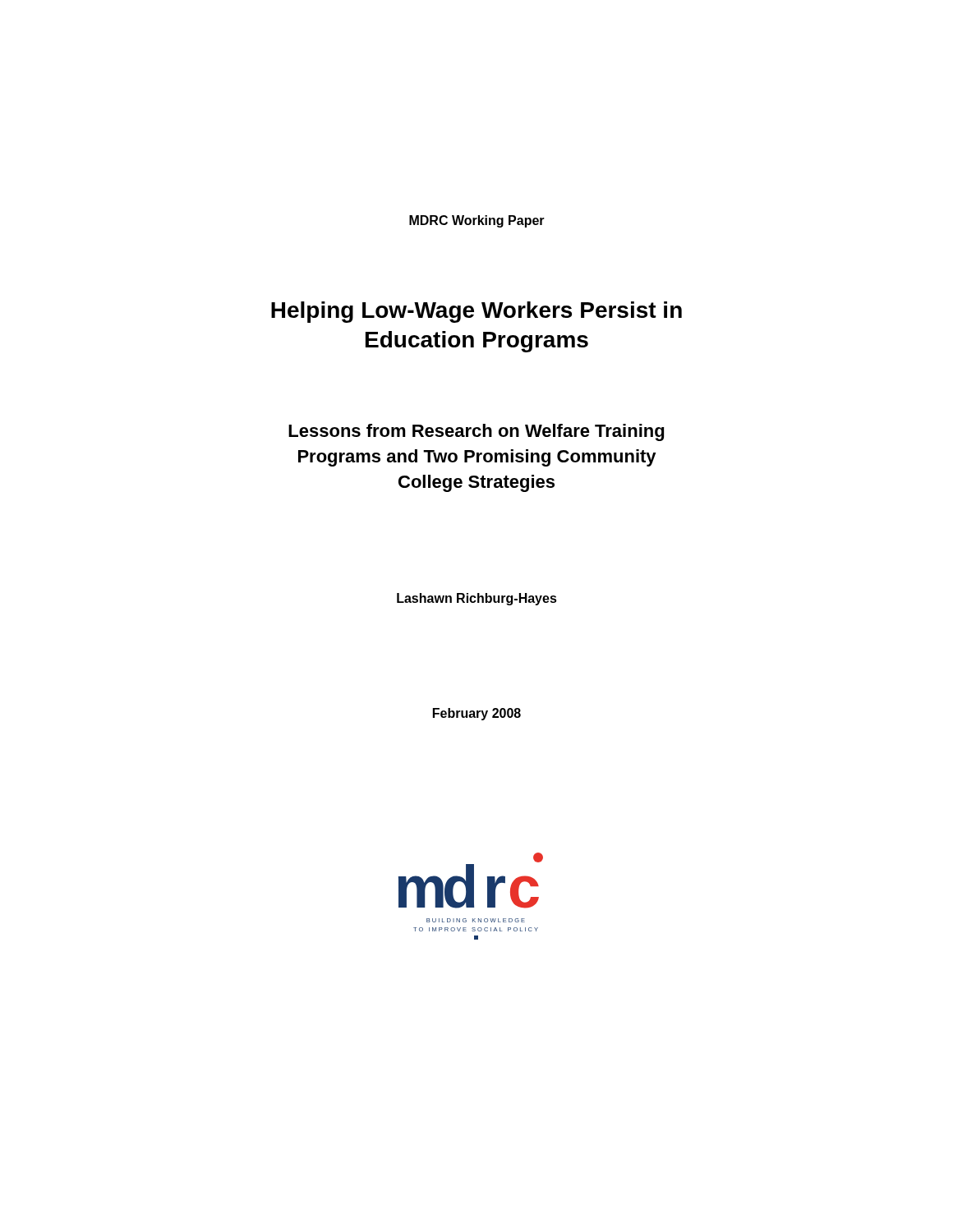Screen dimensions: 1232x953
Task: Where does it say "MDRC Working Paper"?
Action: click(476, 221)
